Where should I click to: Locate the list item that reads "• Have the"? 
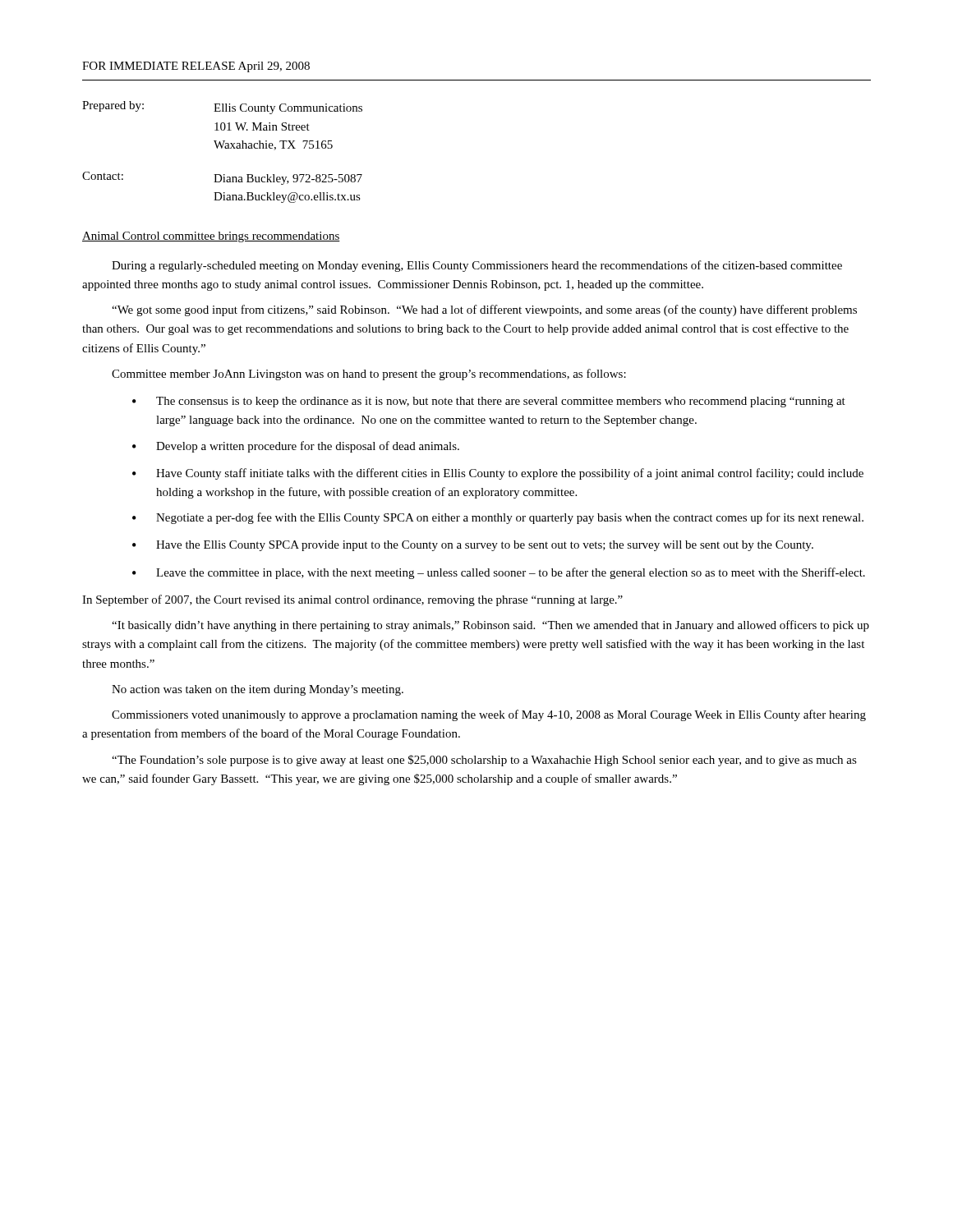501,546
